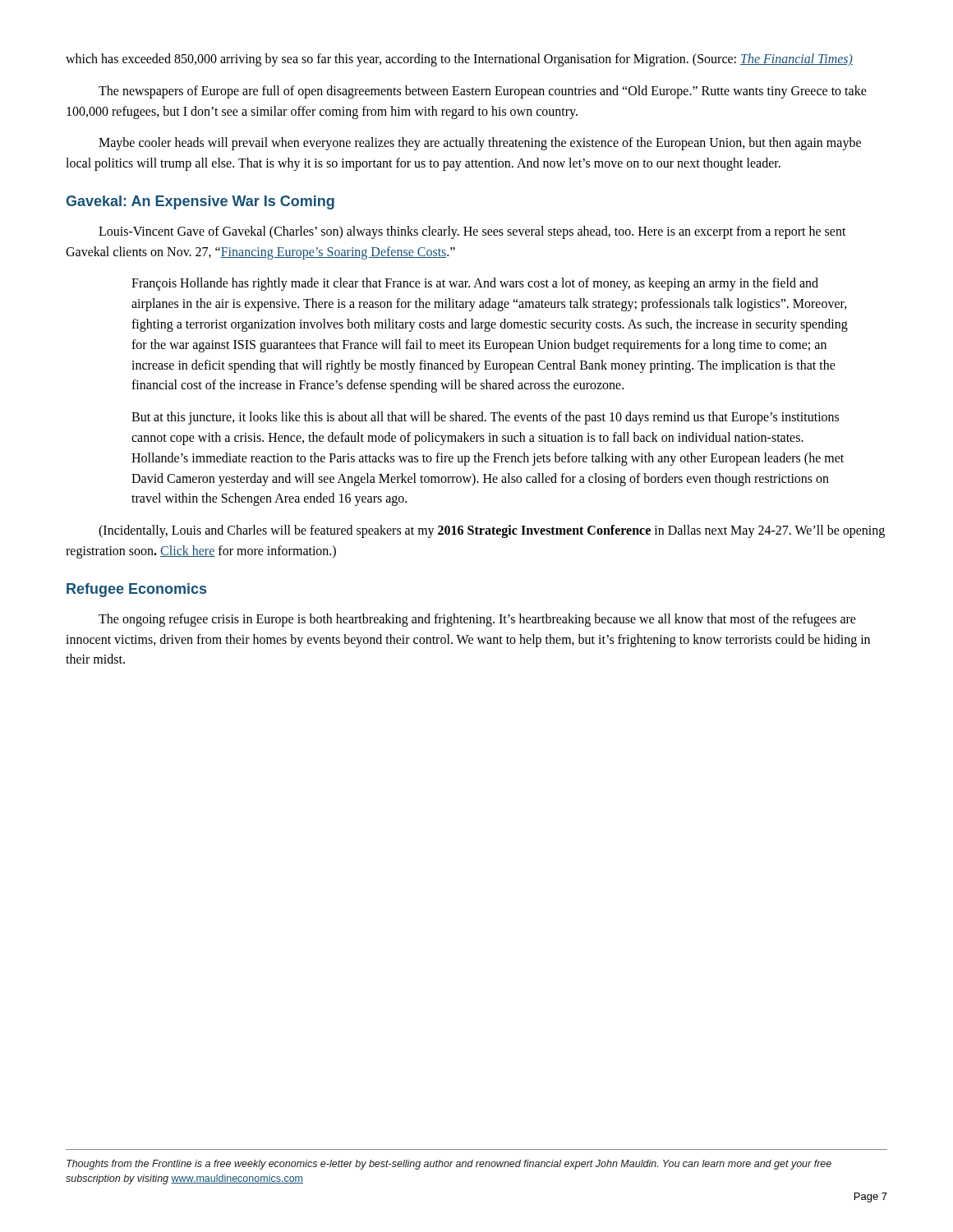Point to the element starting "Louis-Vincent Gave of"
953x1232 pixels.
[x=476, y=242]
